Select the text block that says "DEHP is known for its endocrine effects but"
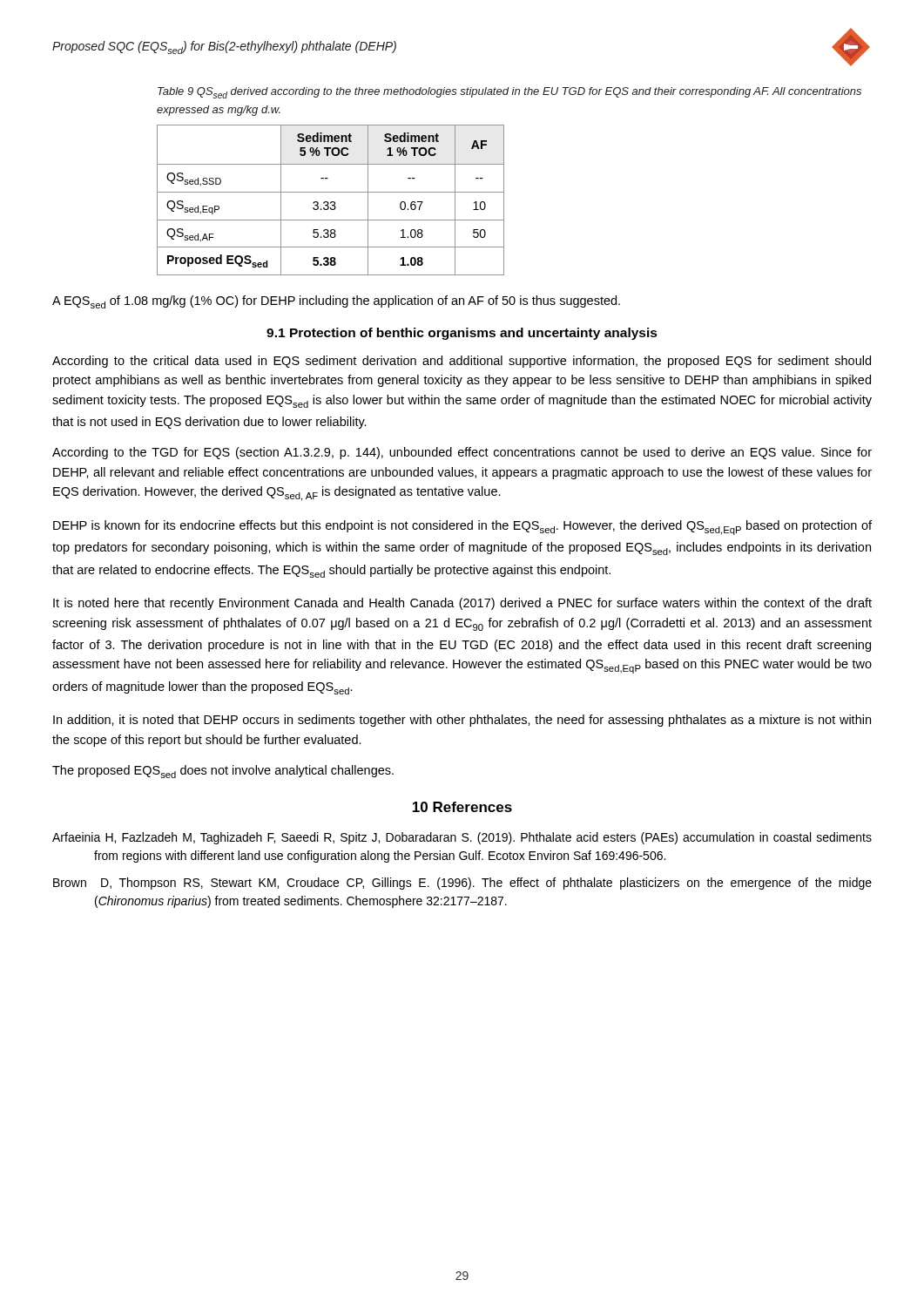This screenshot has height=1307, width=924. coord(462,549)
